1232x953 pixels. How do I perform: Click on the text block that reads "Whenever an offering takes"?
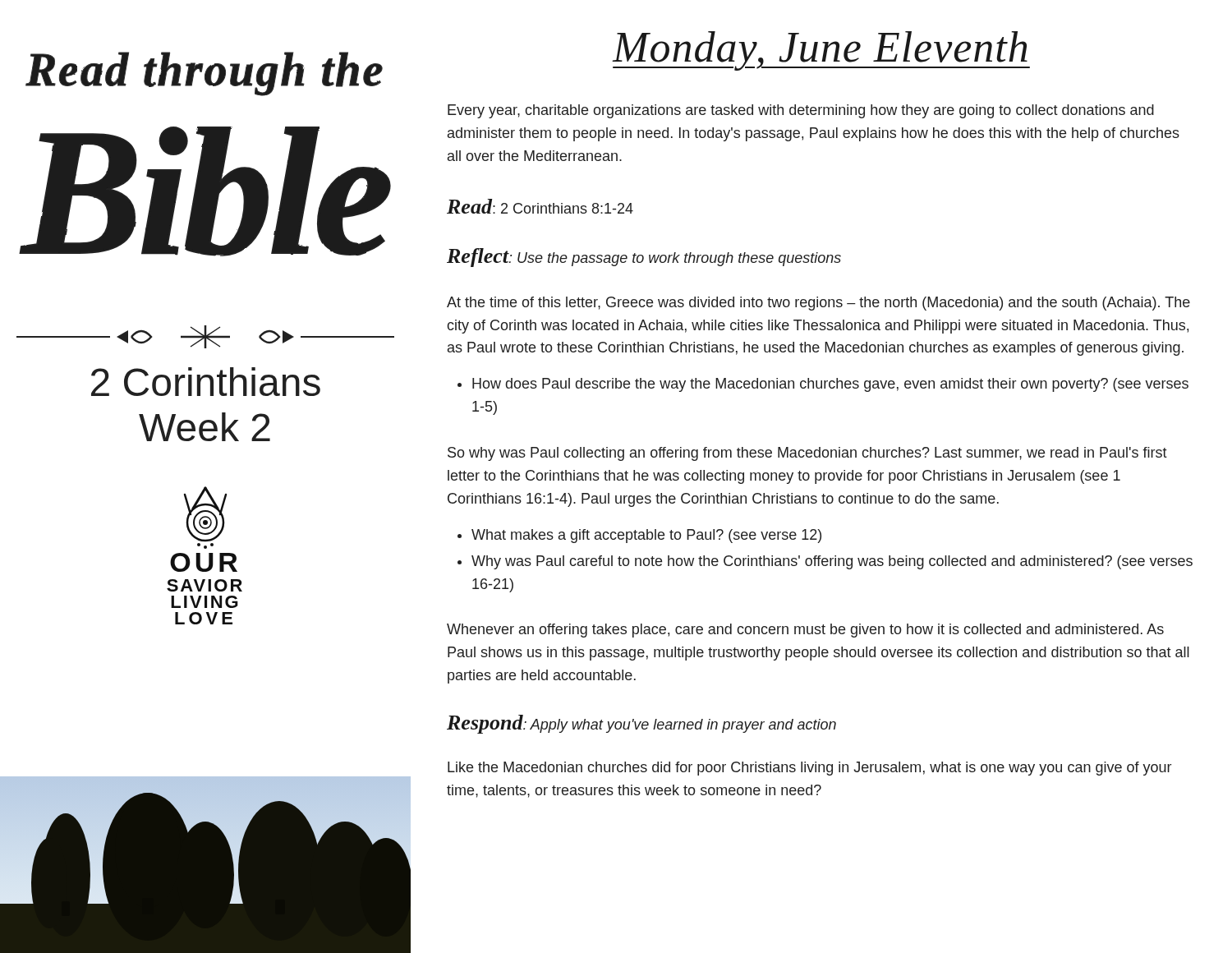(821, 653)
